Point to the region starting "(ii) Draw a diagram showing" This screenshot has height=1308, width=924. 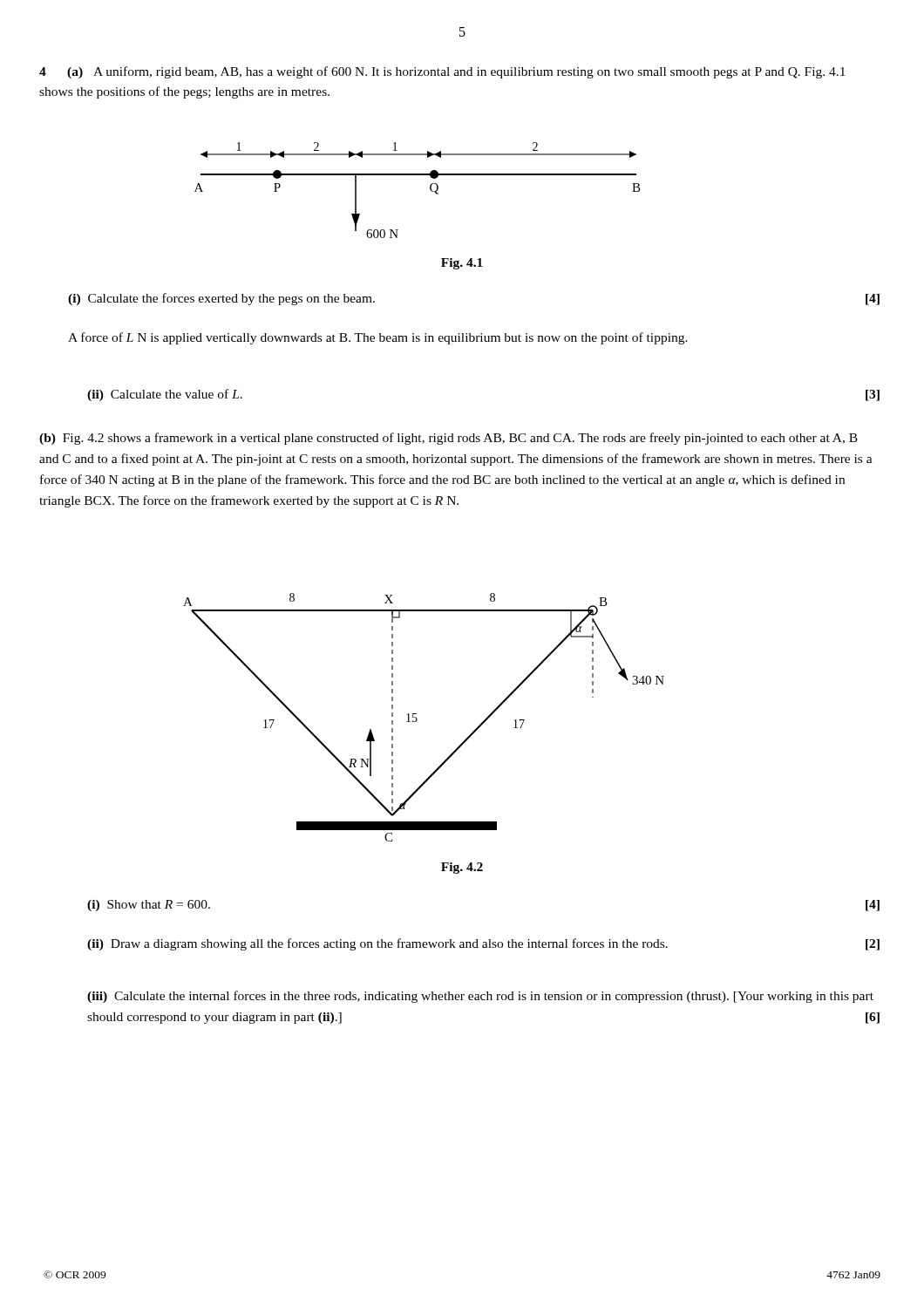pyautogui.click(x=484, y=943)
